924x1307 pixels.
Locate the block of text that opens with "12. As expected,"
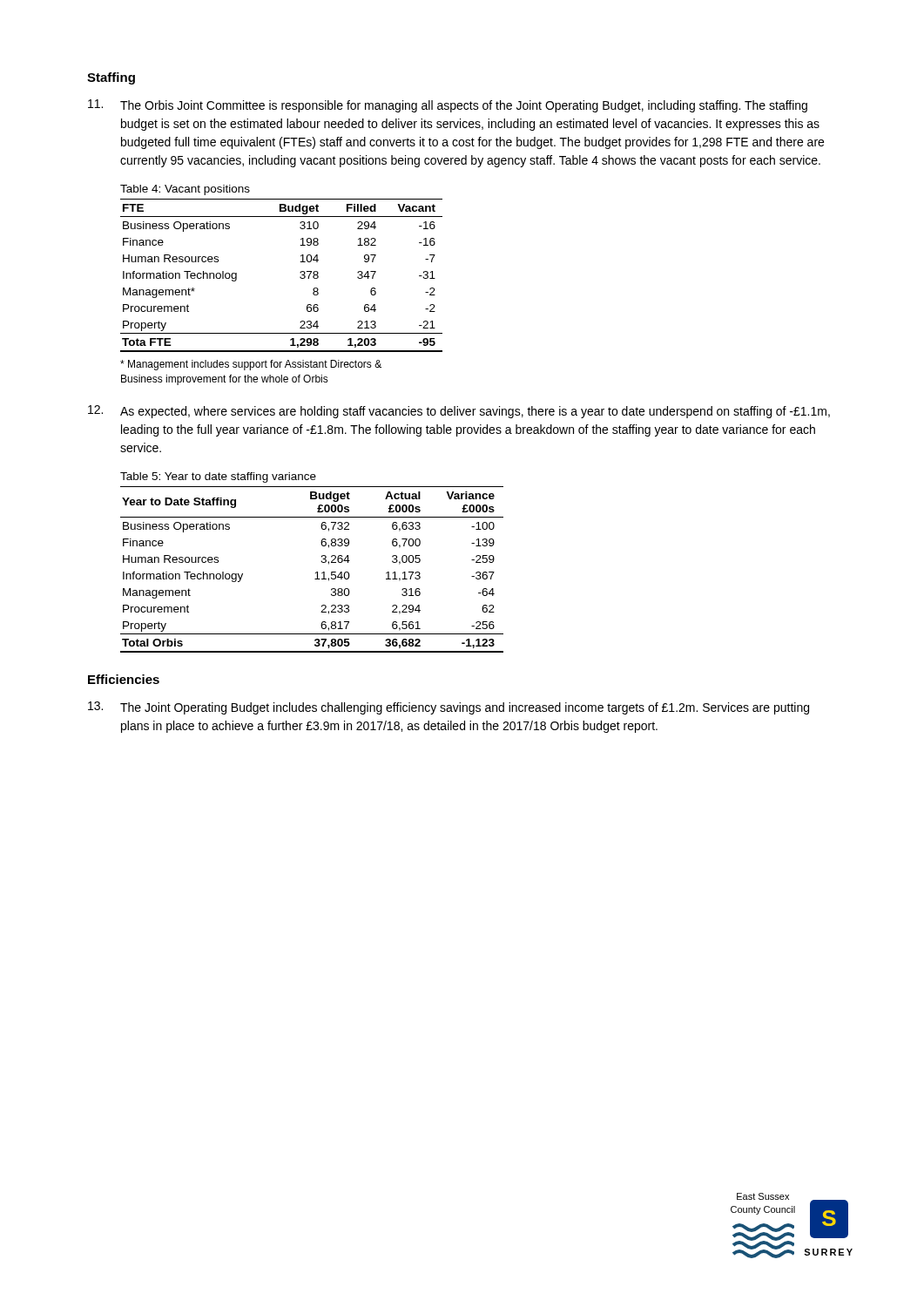click(462, 430)
